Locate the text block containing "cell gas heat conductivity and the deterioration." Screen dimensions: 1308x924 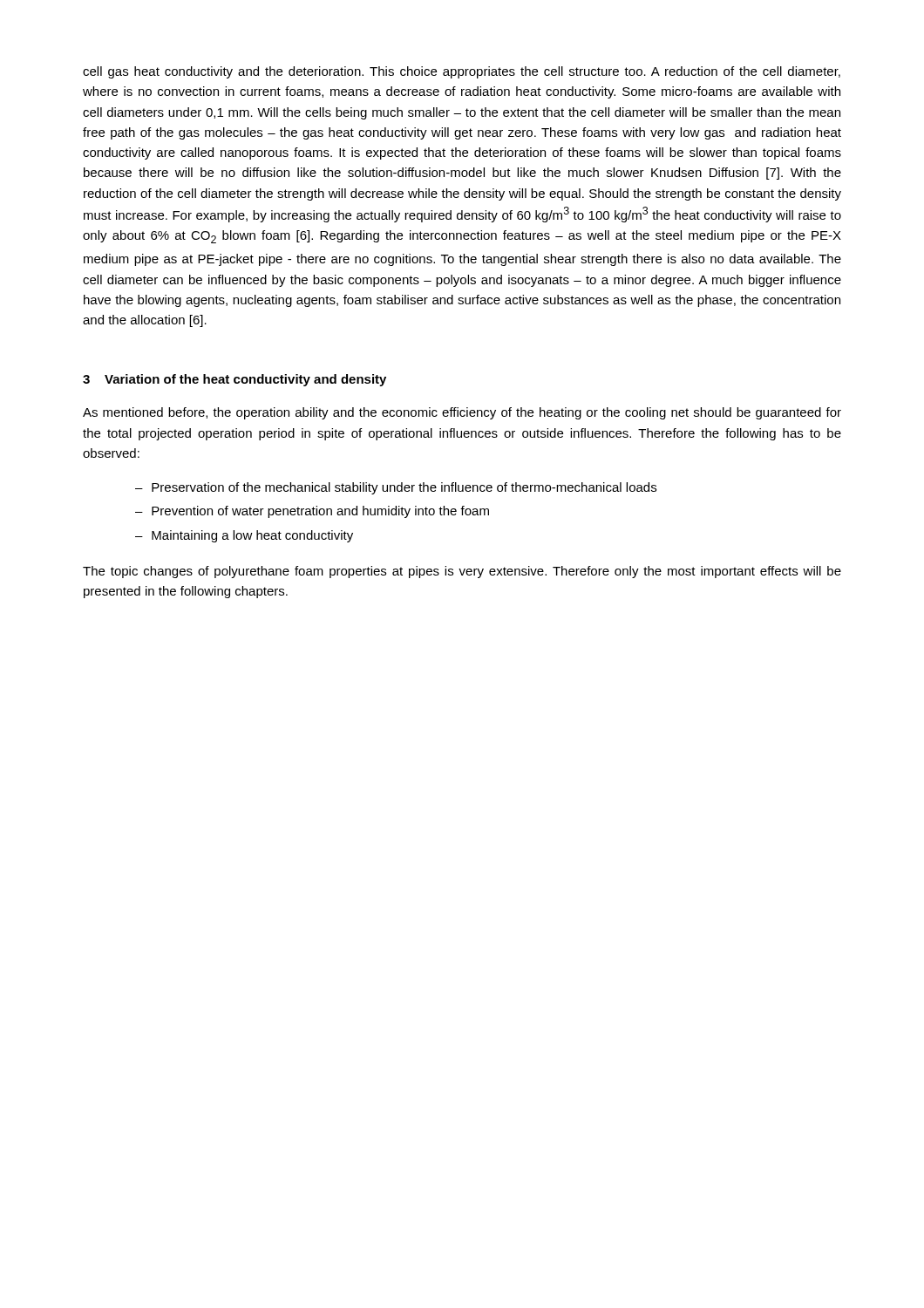coord(462,195)
